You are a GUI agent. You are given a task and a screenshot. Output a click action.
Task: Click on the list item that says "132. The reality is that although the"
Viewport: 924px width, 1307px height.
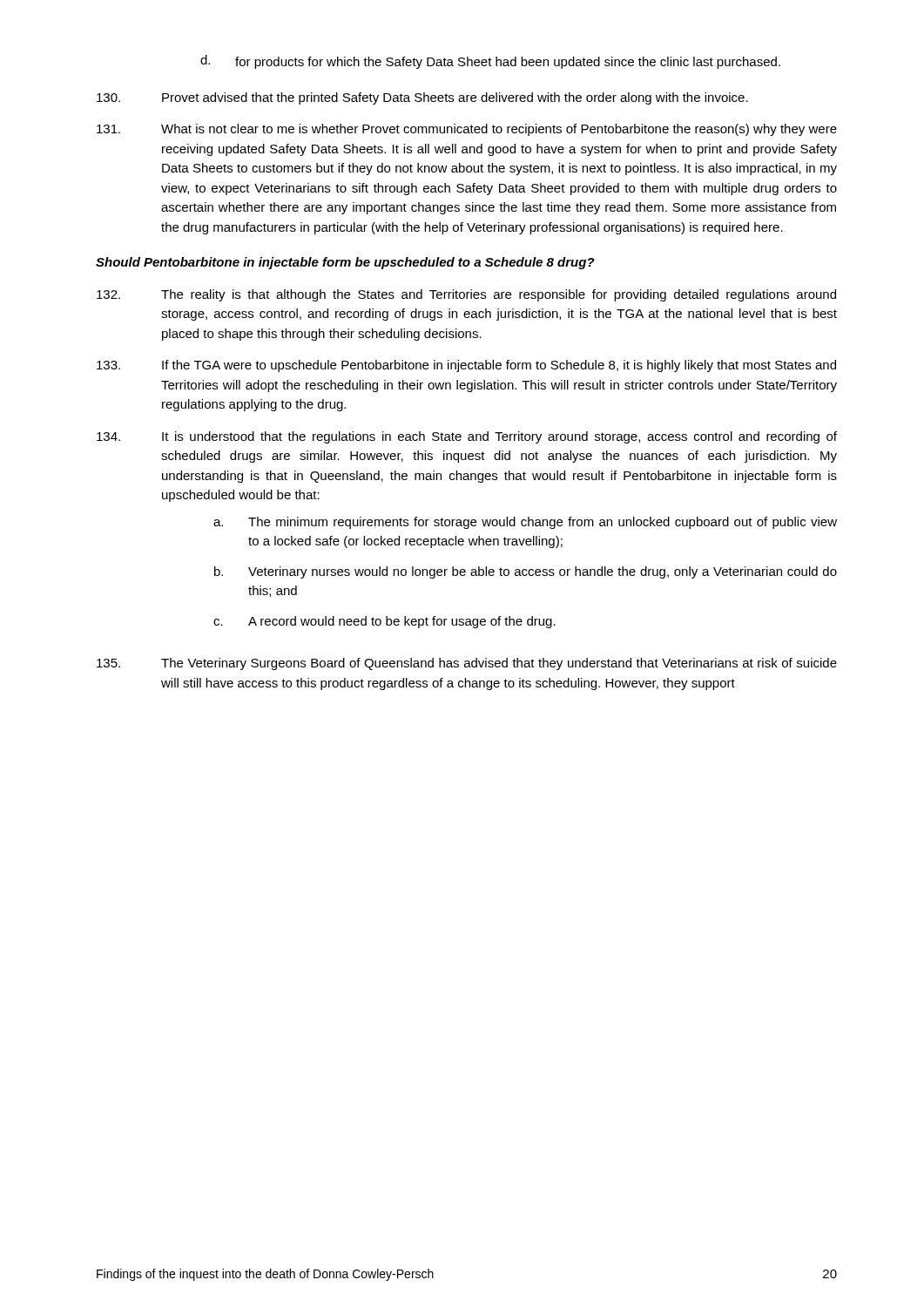[x=466, y=314]
